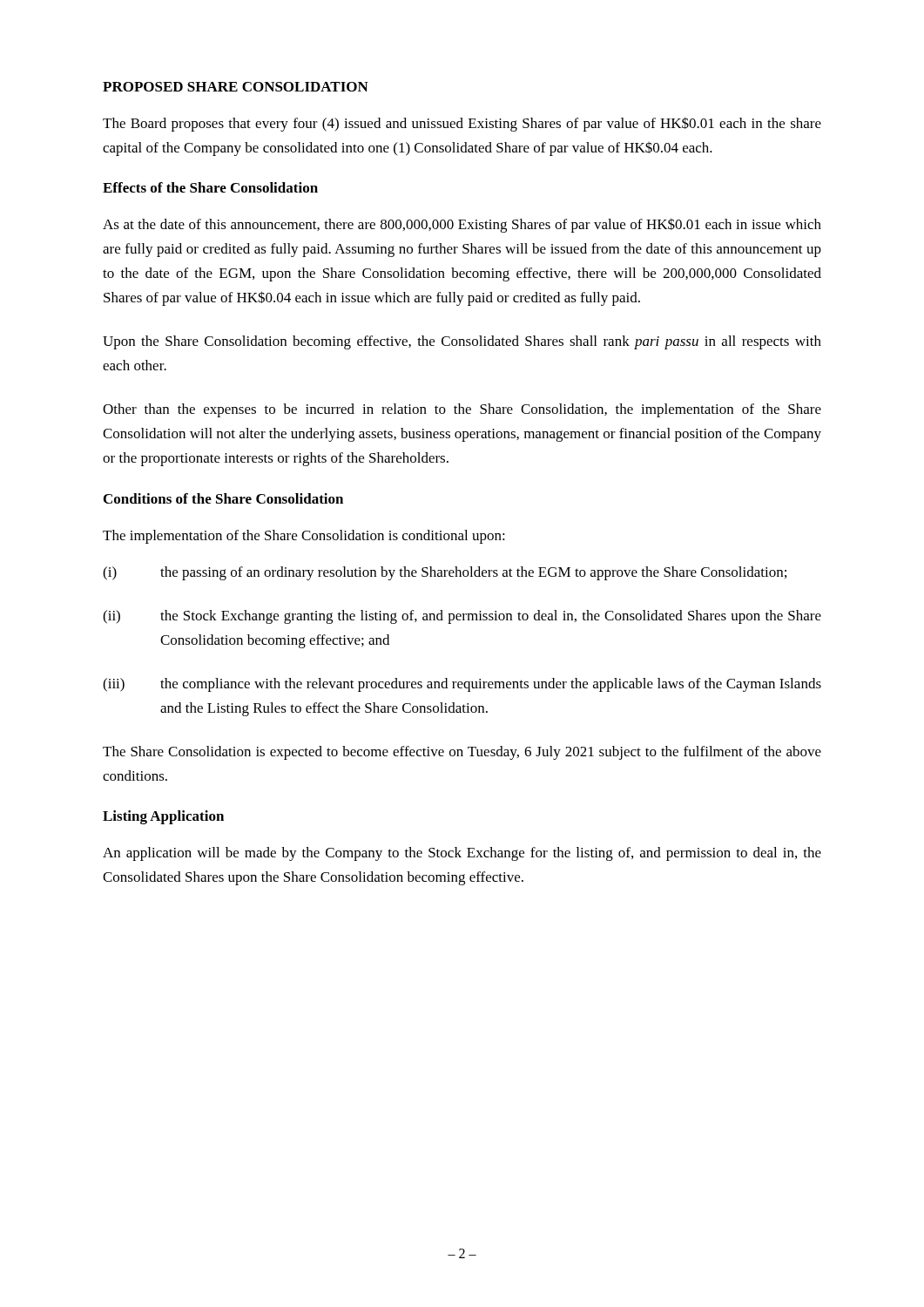Find the text block that says "The implementation of the Share"

coord(304,535)
